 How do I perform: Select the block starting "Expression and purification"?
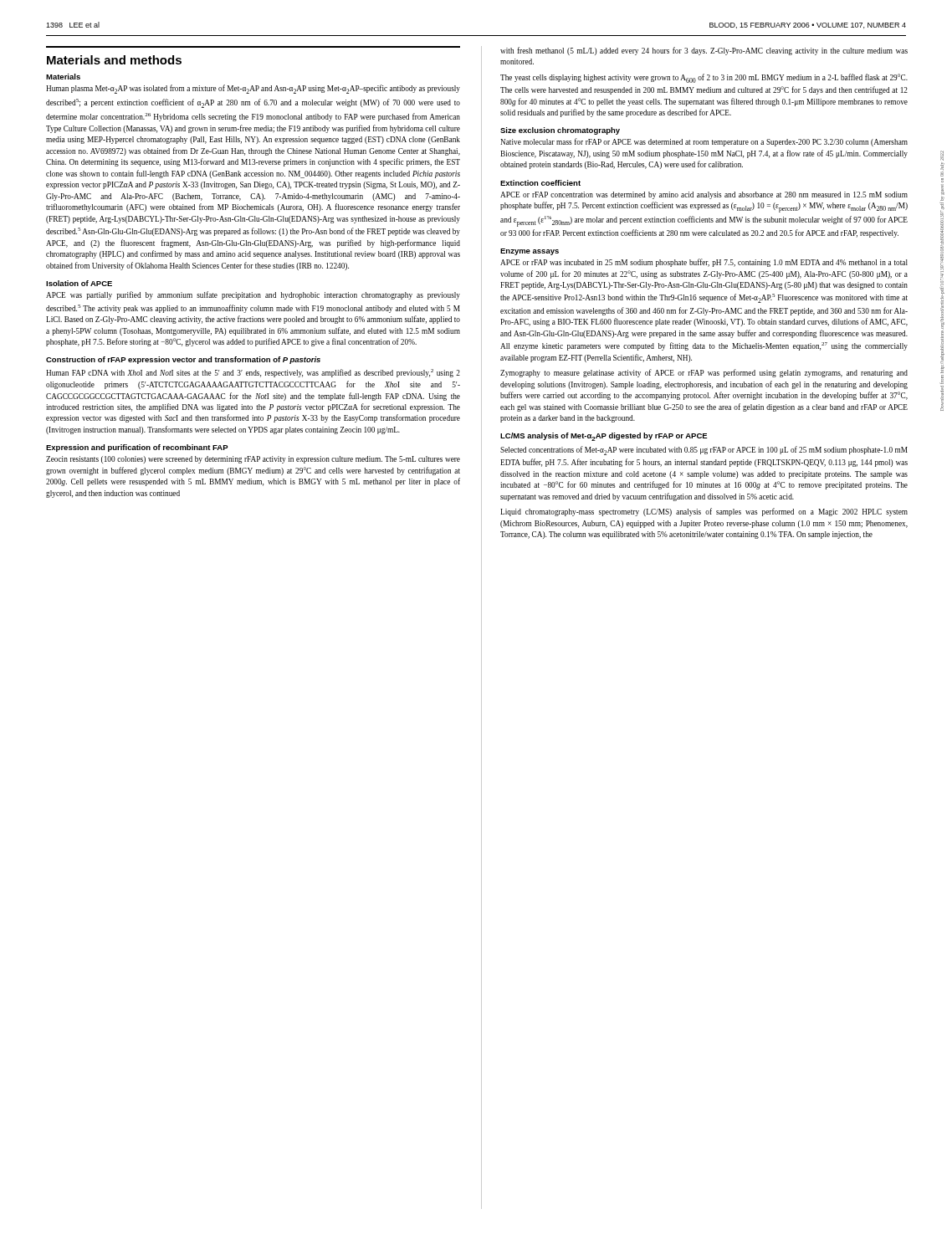(253, 447)
